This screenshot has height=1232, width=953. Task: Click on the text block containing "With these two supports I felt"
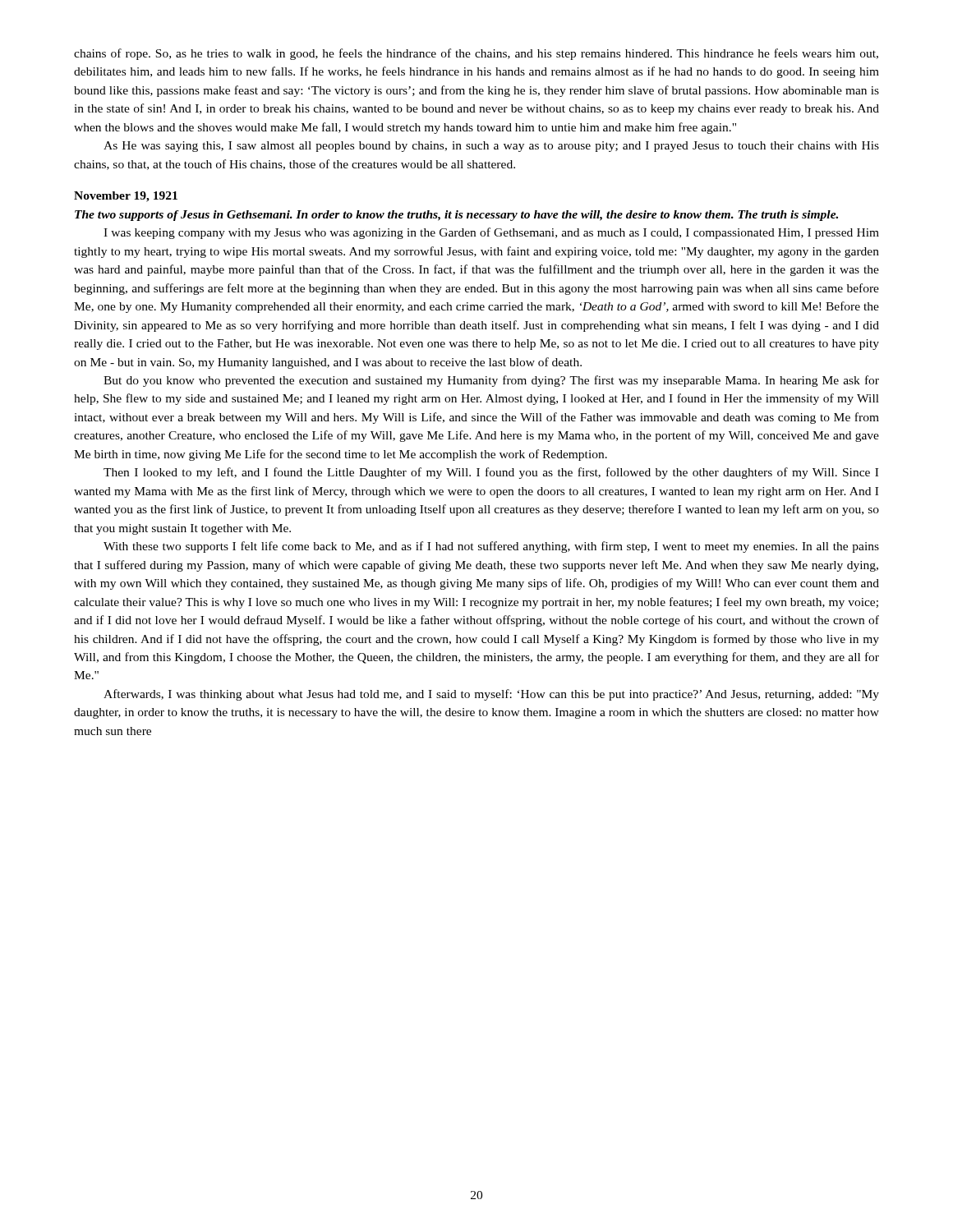[476, 611]
